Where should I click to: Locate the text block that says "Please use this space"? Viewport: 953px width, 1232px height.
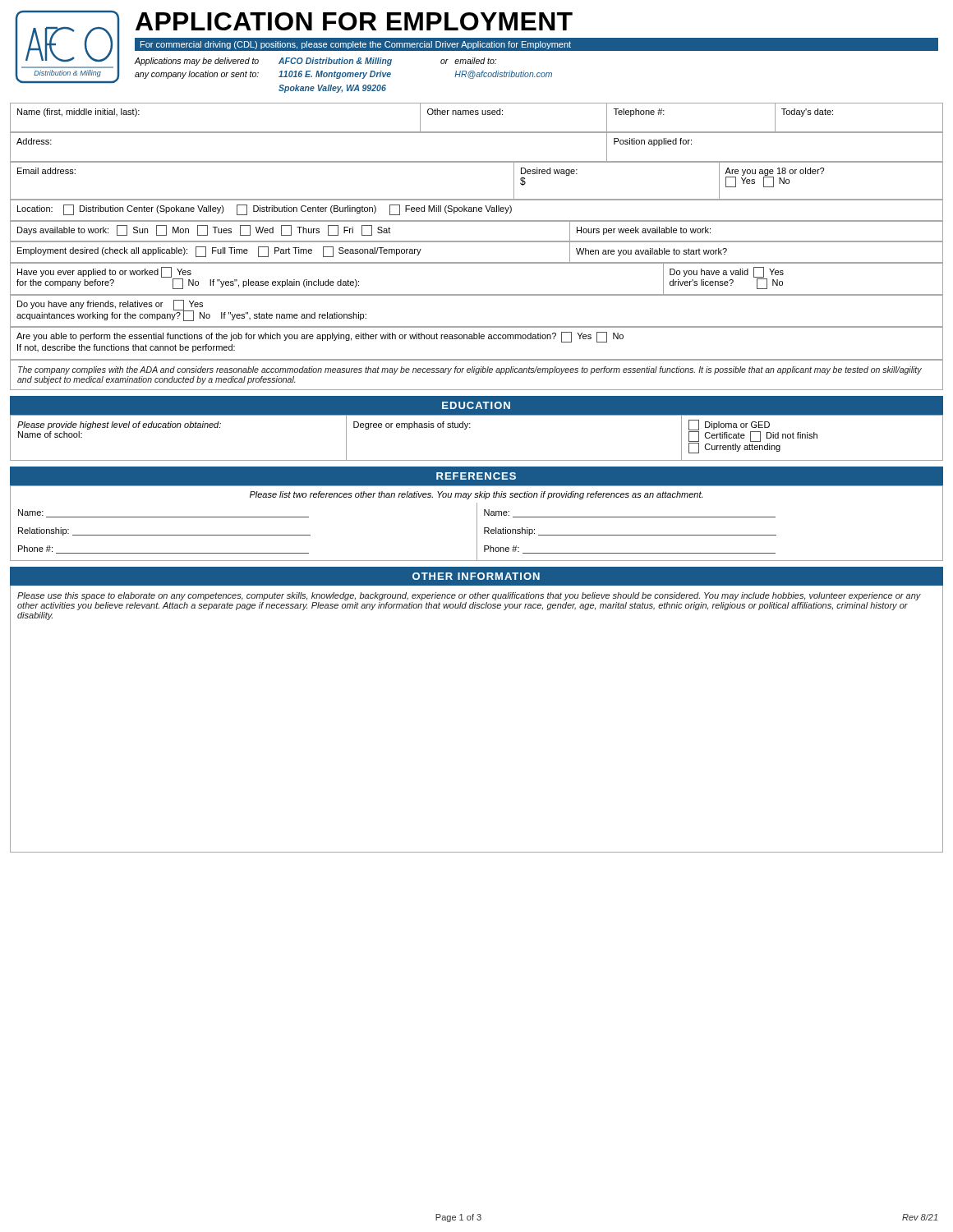coord(469,605)
